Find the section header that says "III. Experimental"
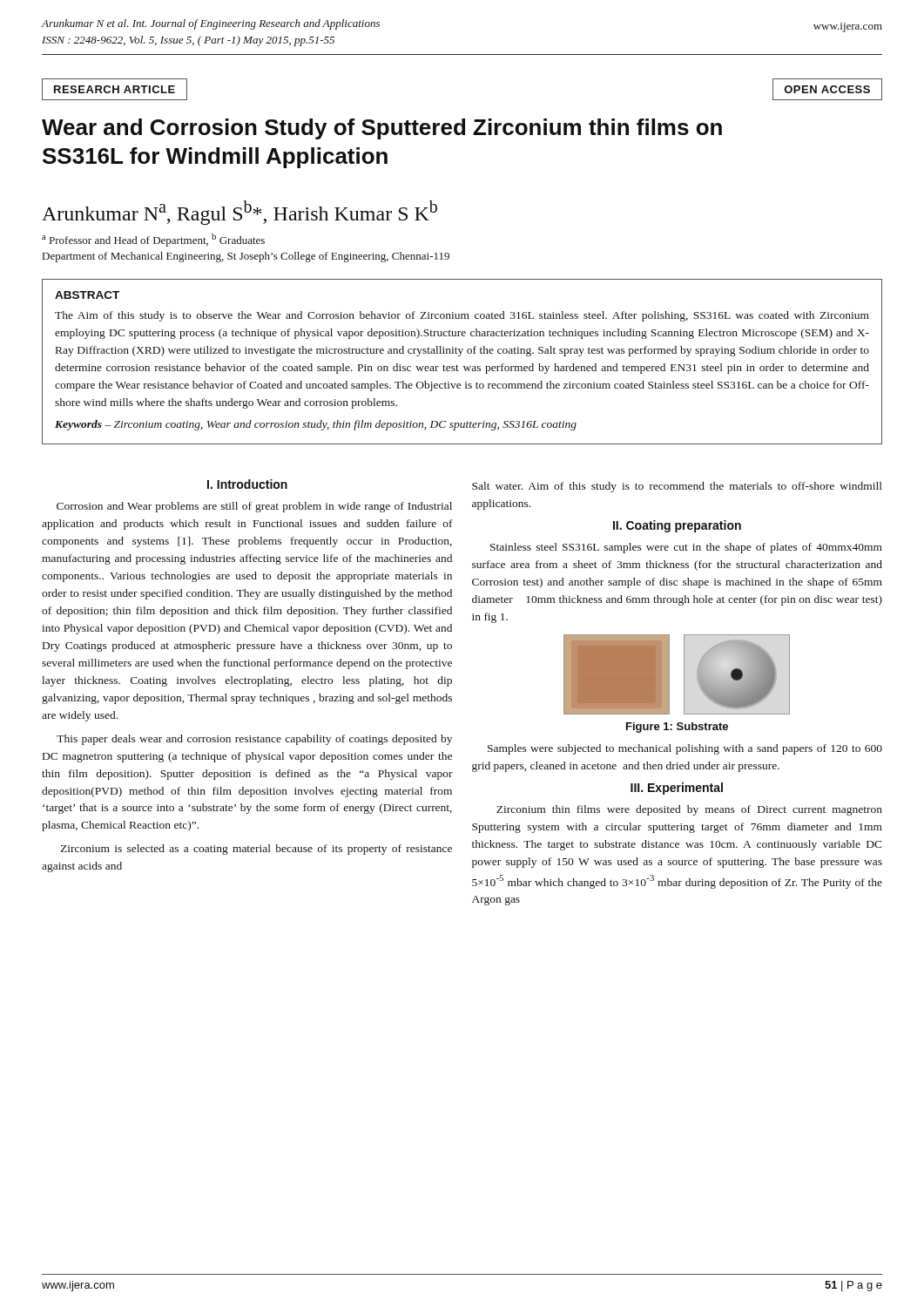 pos(677,787)
